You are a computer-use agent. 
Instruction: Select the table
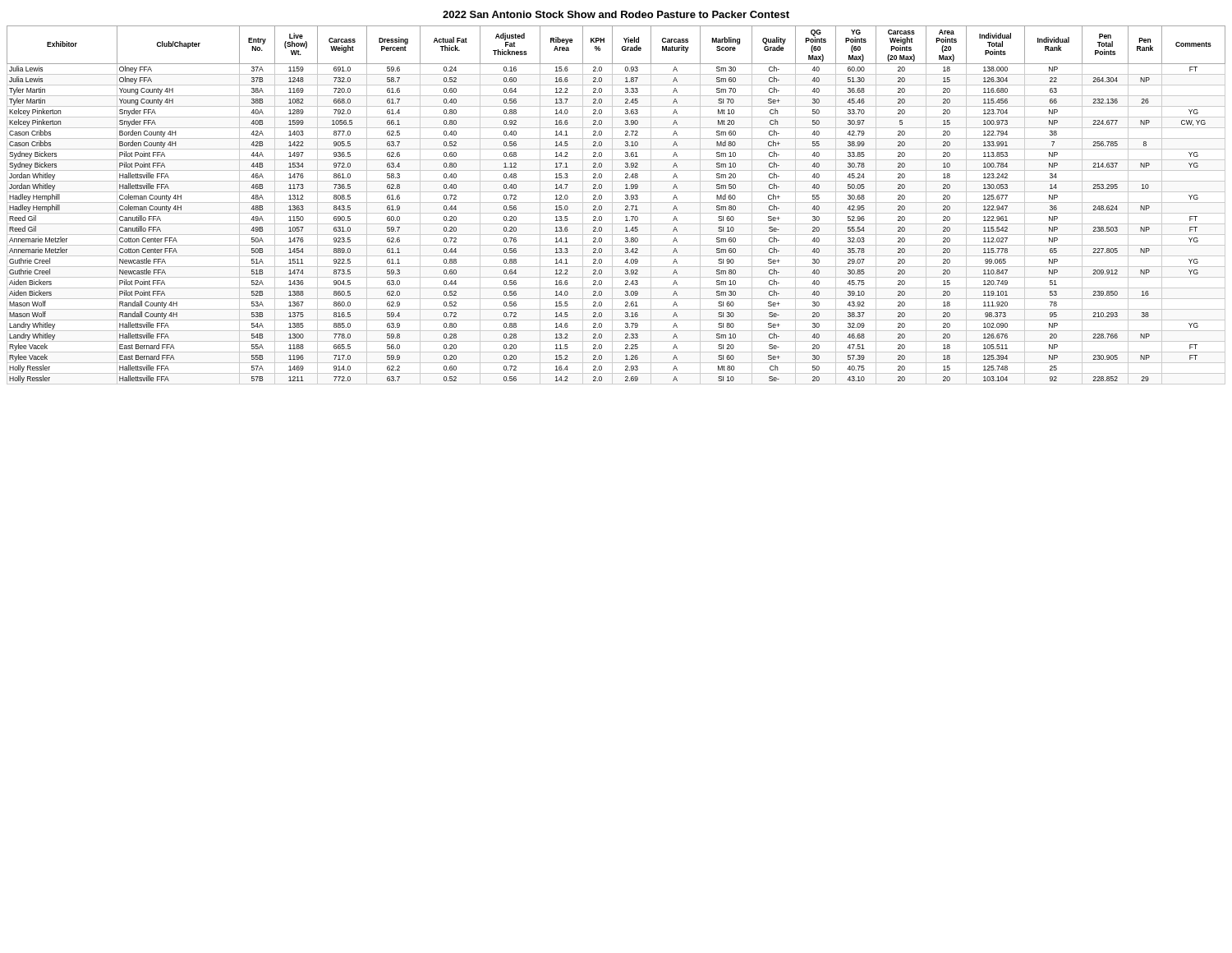(616, 205)
